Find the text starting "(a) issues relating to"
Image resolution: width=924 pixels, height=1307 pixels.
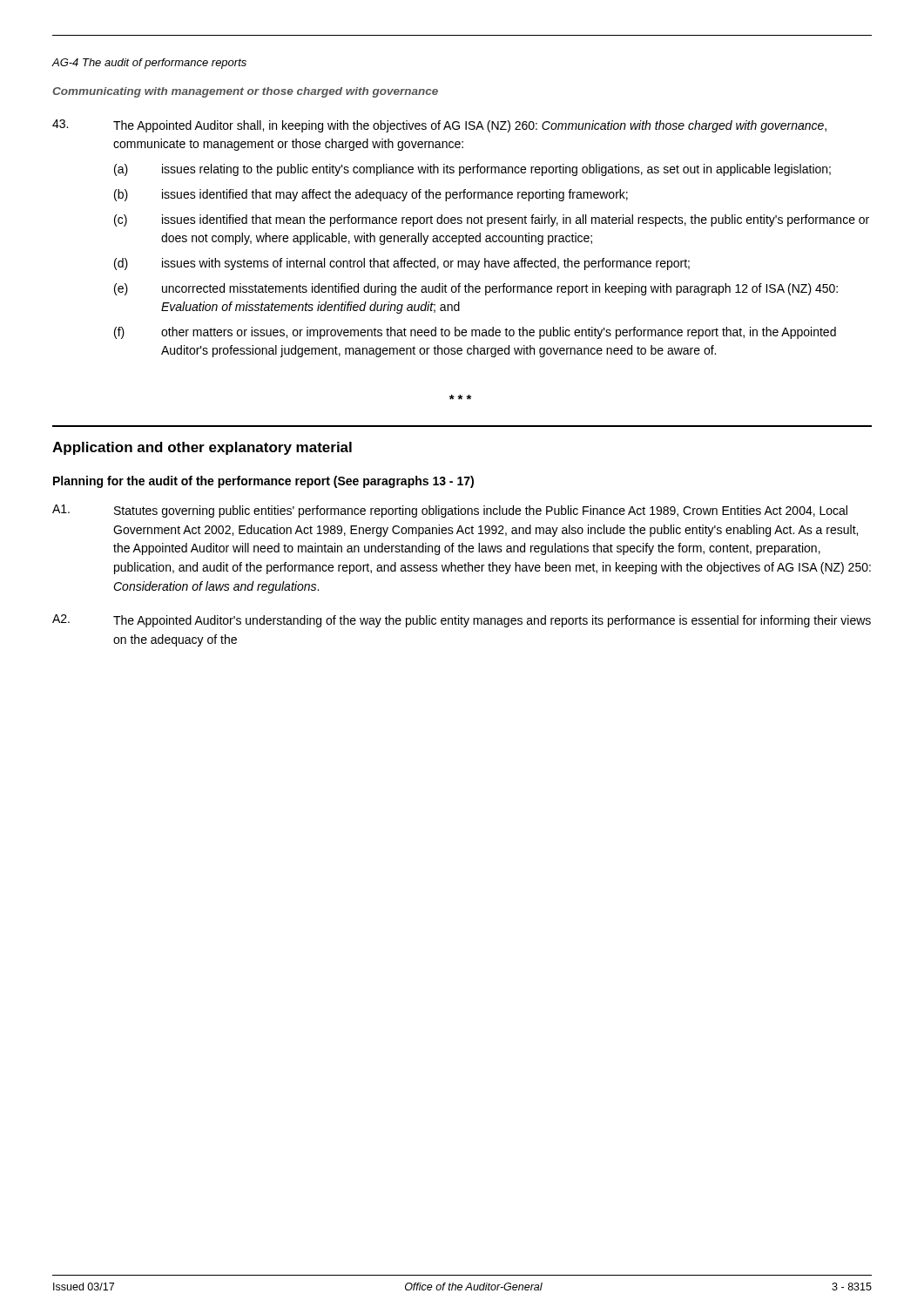[492, 170]
